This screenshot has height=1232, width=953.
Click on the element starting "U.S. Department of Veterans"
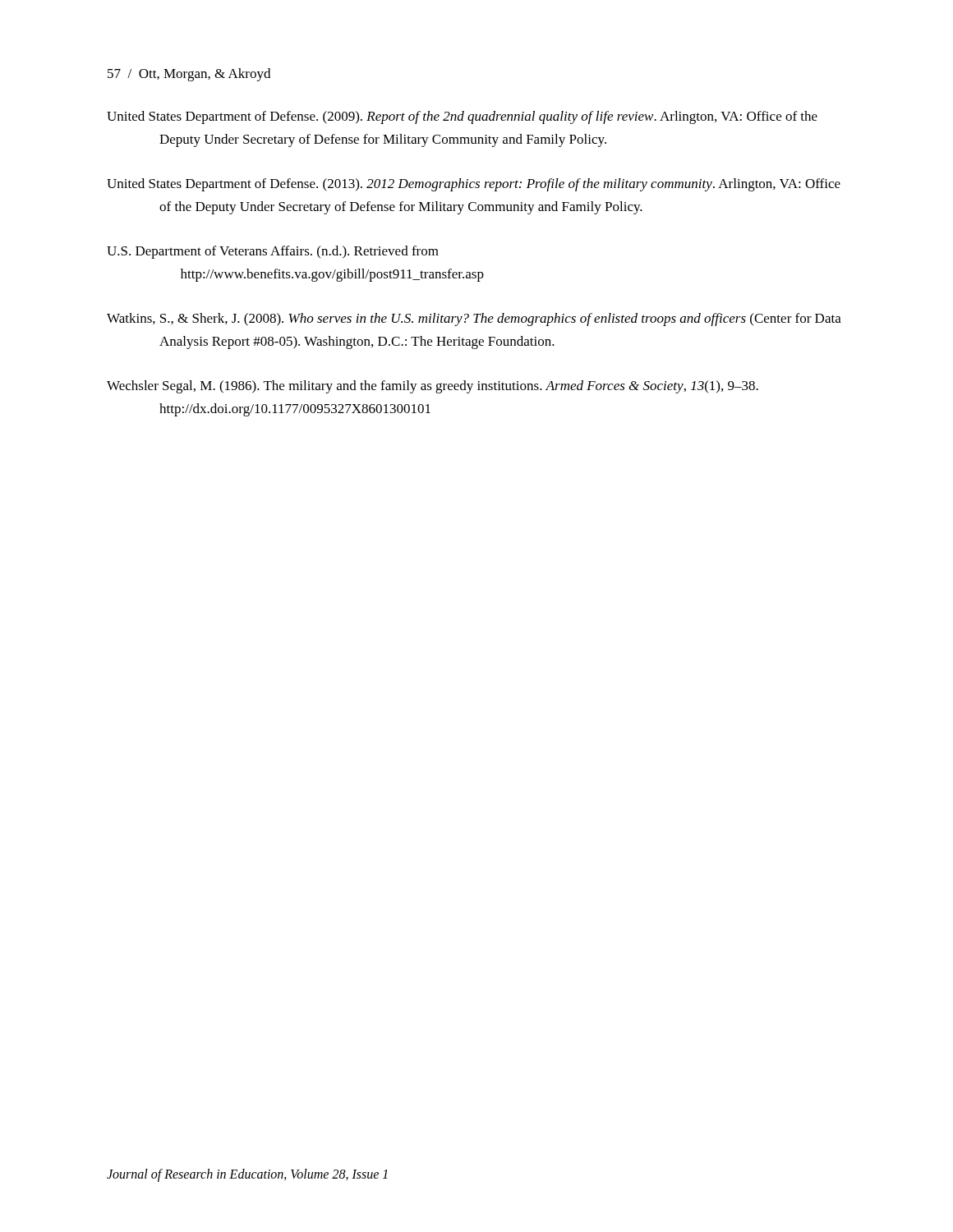[295, 263]
